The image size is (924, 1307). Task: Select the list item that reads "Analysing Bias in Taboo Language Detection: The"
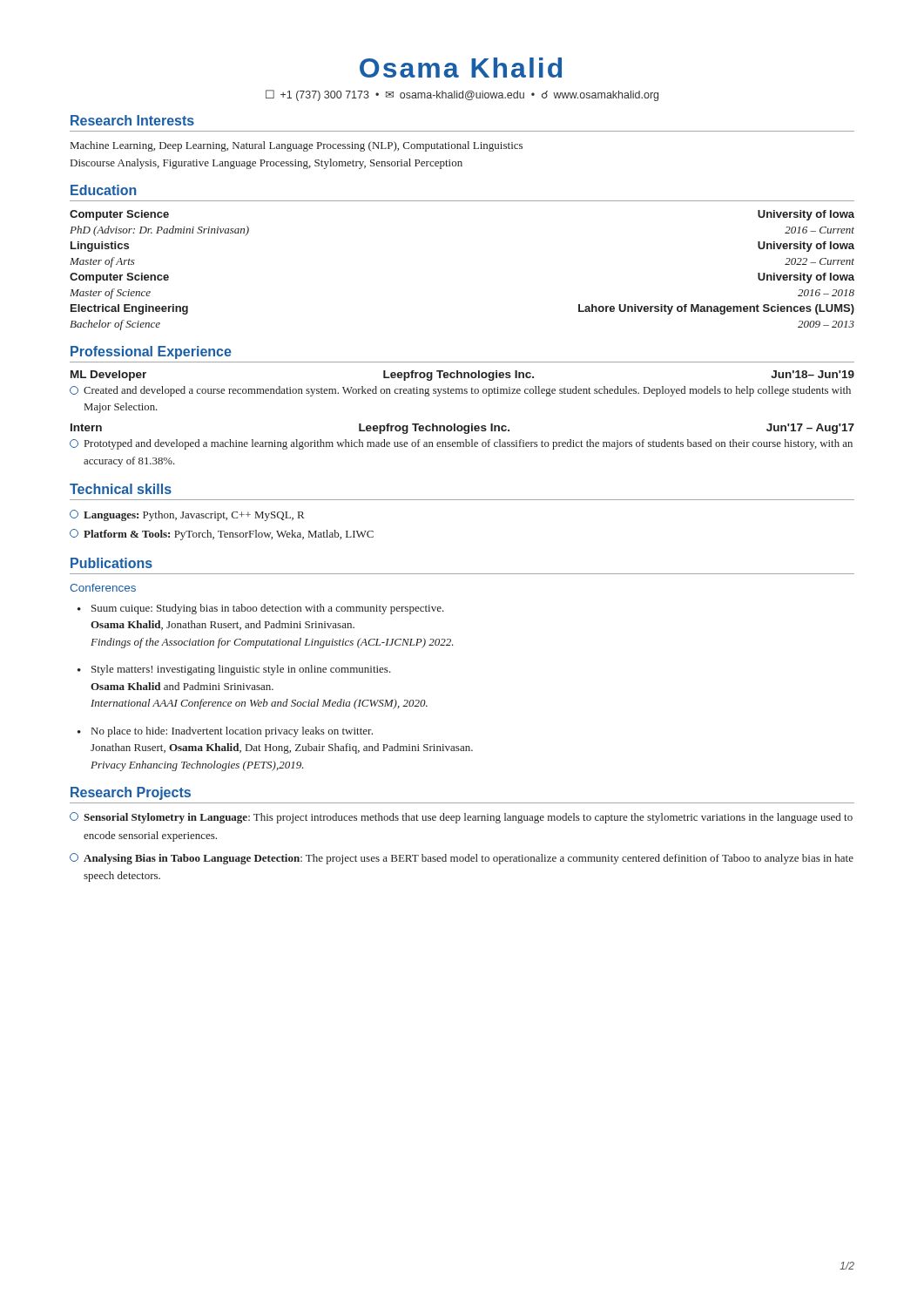point(469,866)
